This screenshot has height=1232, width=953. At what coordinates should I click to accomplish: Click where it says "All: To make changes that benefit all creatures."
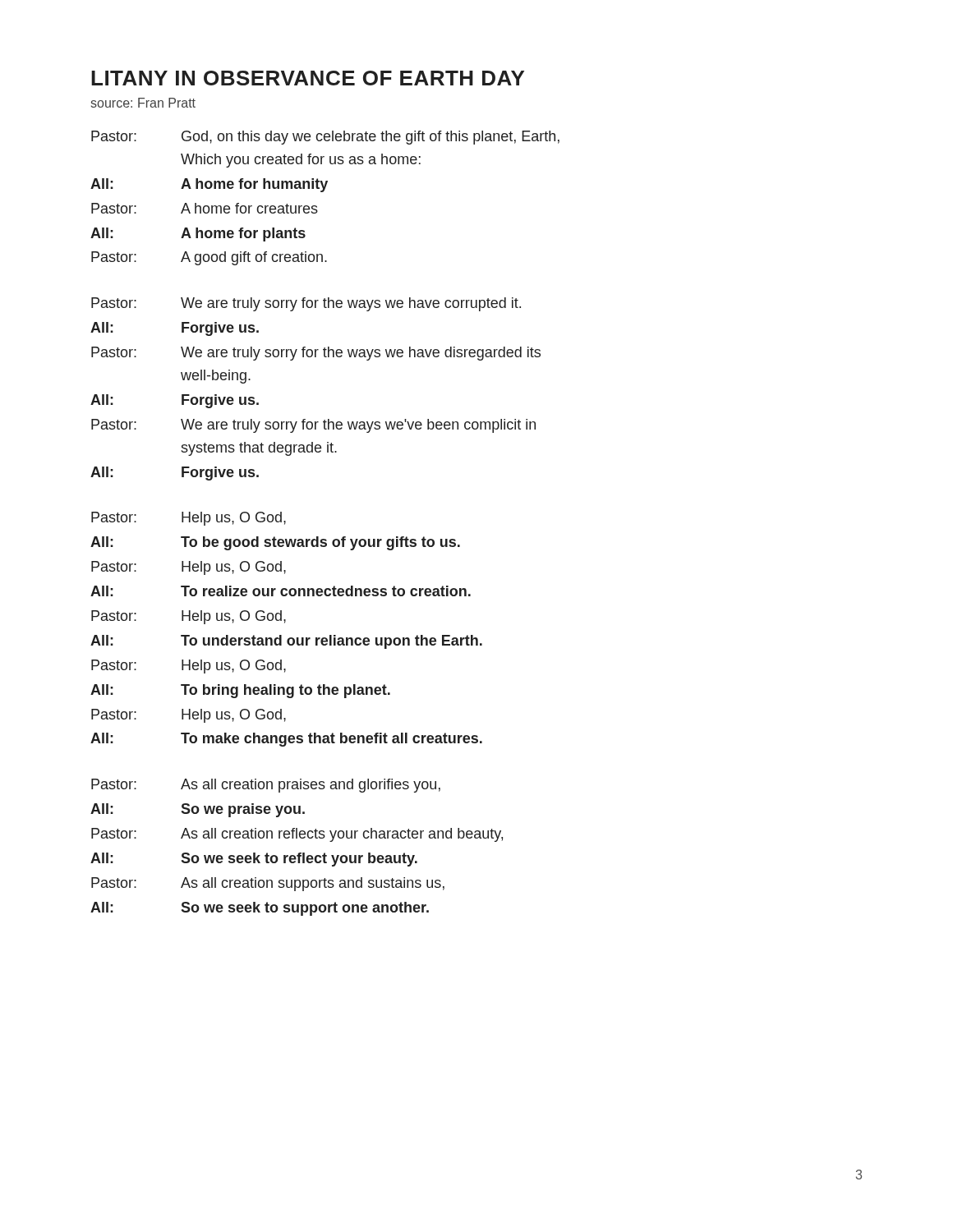click(x=476, y=740)
